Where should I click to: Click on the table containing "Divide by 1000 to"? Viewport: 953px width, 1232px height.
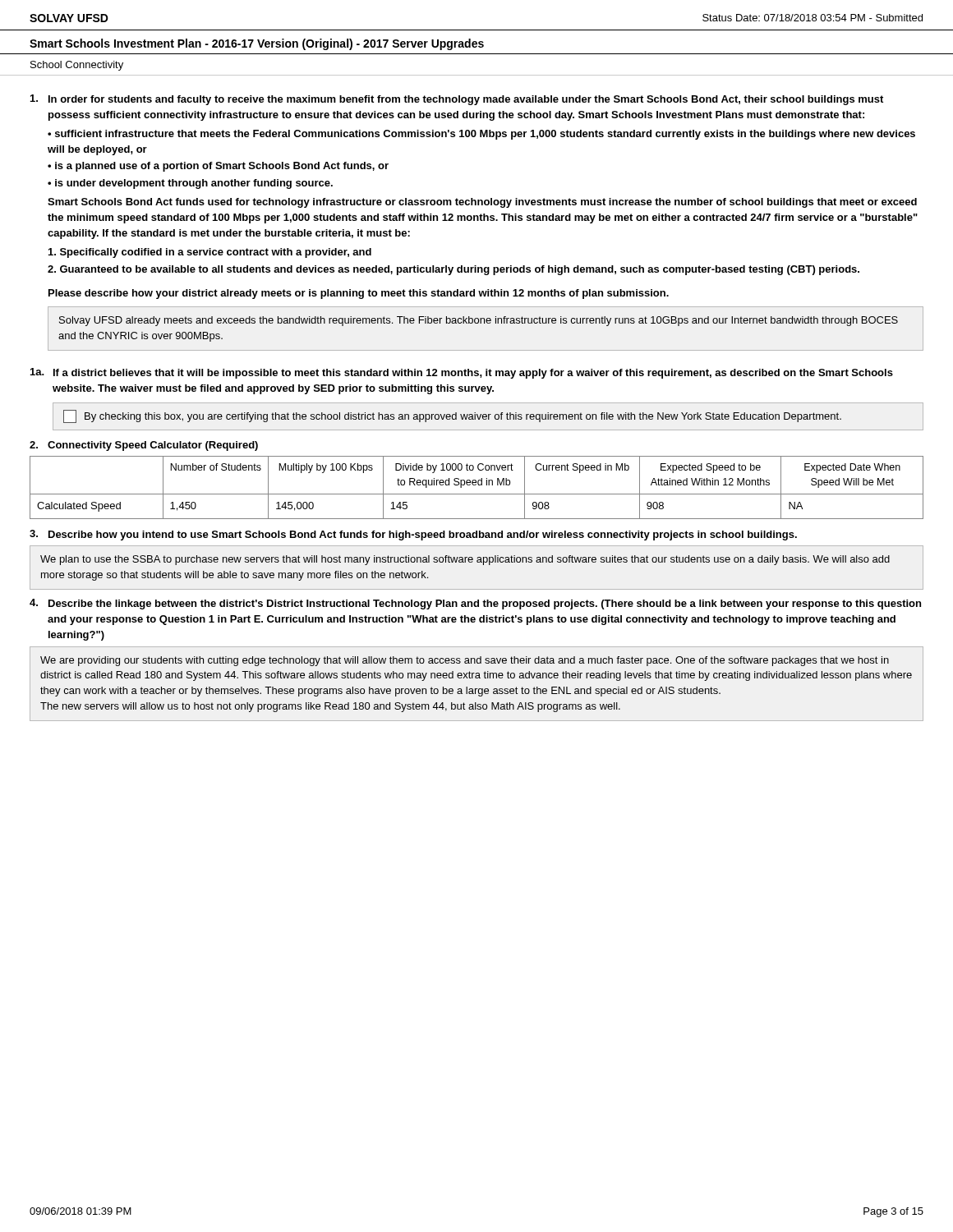pyautogui.click(x=476, y=487)
